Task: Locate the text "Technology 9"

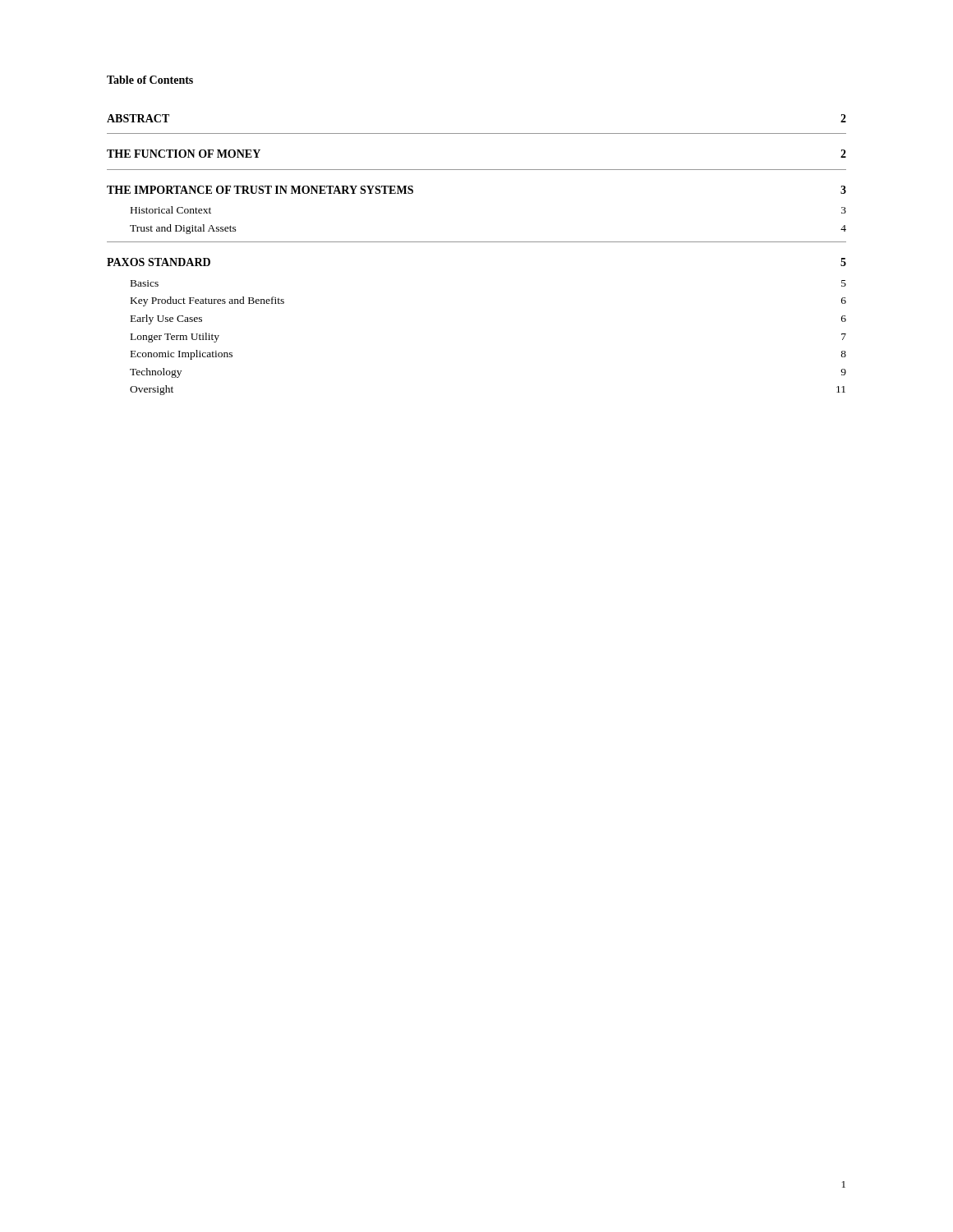Action: point(158,372)
